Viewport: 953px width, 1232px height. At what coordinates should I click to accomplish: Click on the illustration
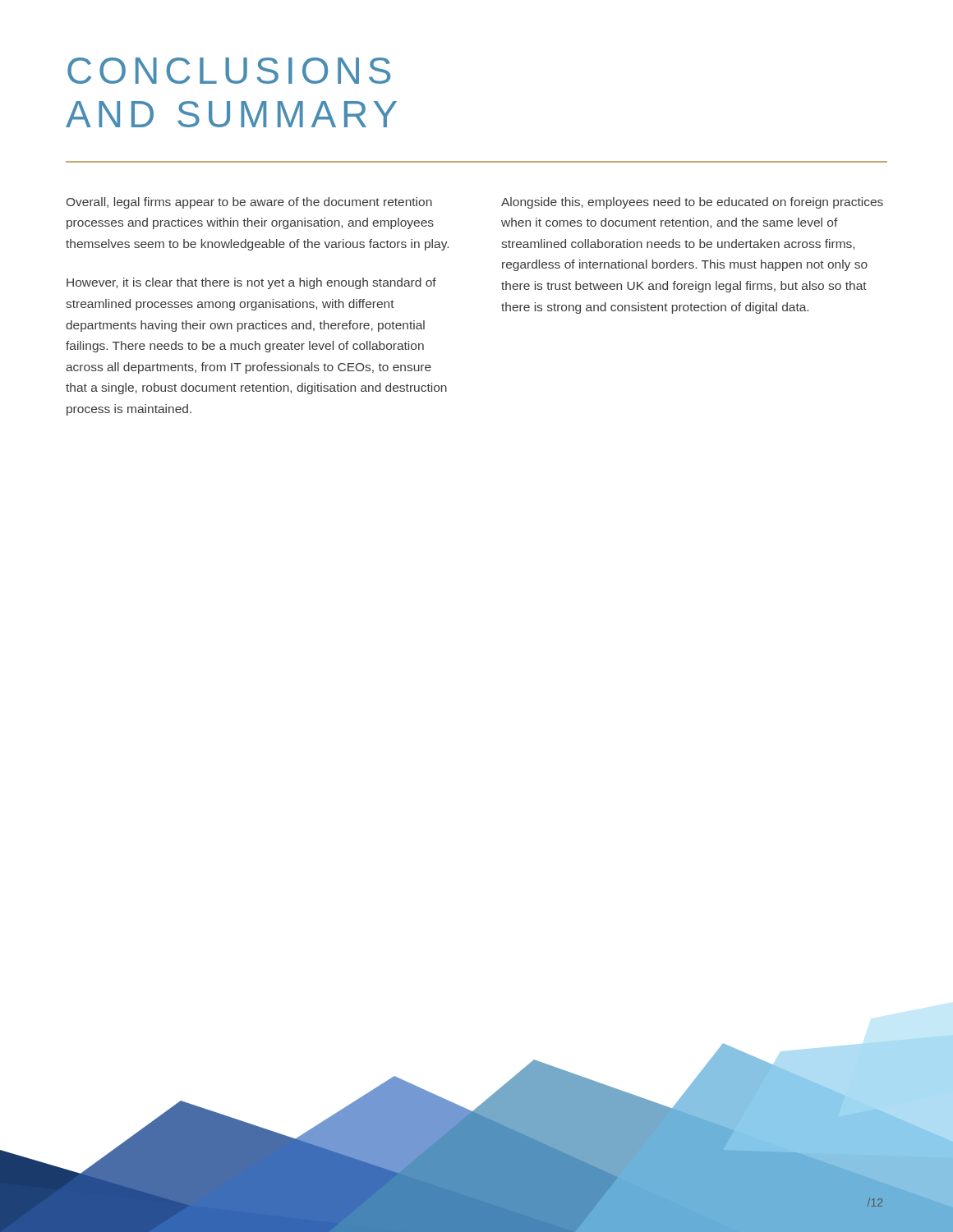(x=476, y=1060)
